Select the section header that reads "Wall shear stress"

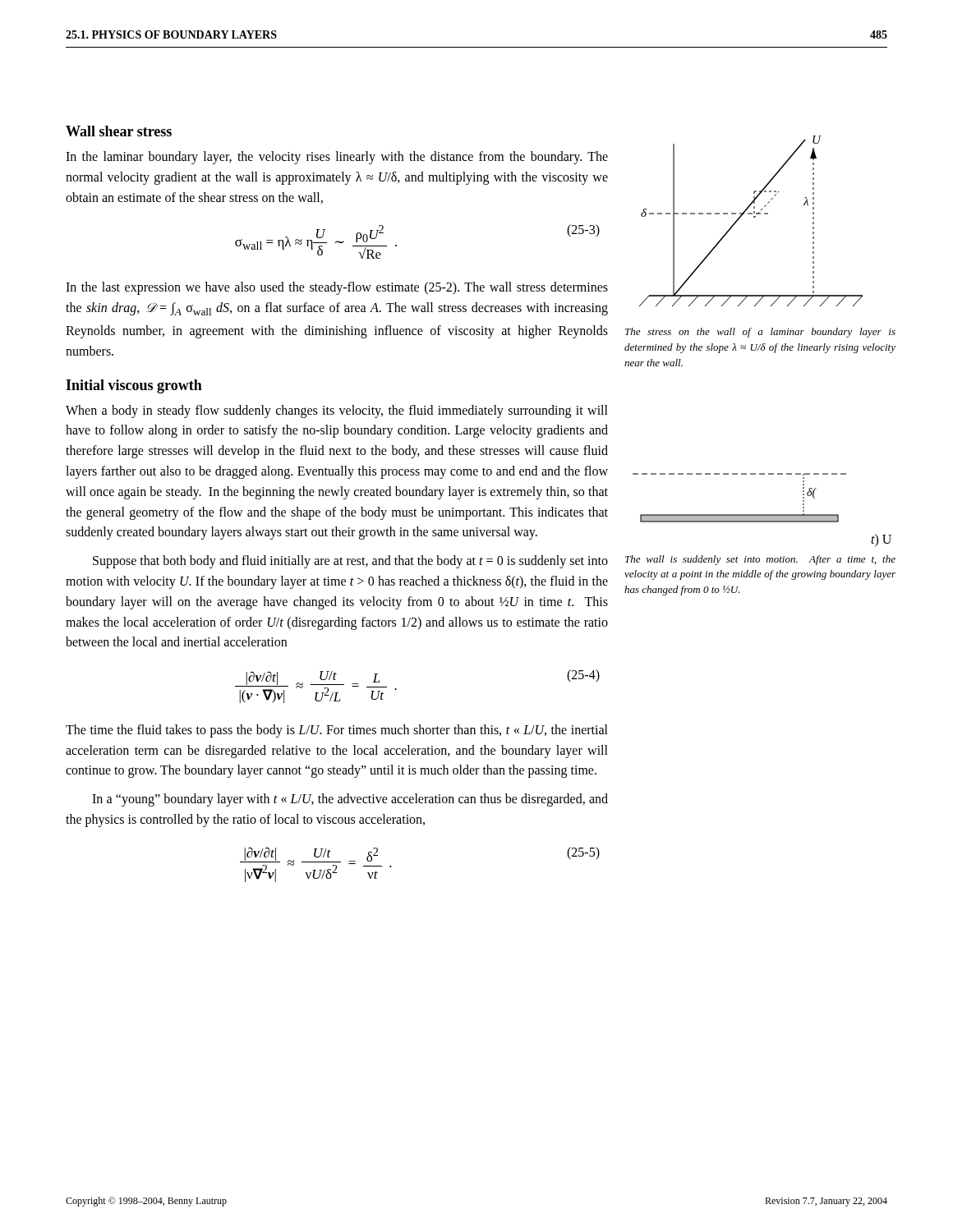pos(119,131)
